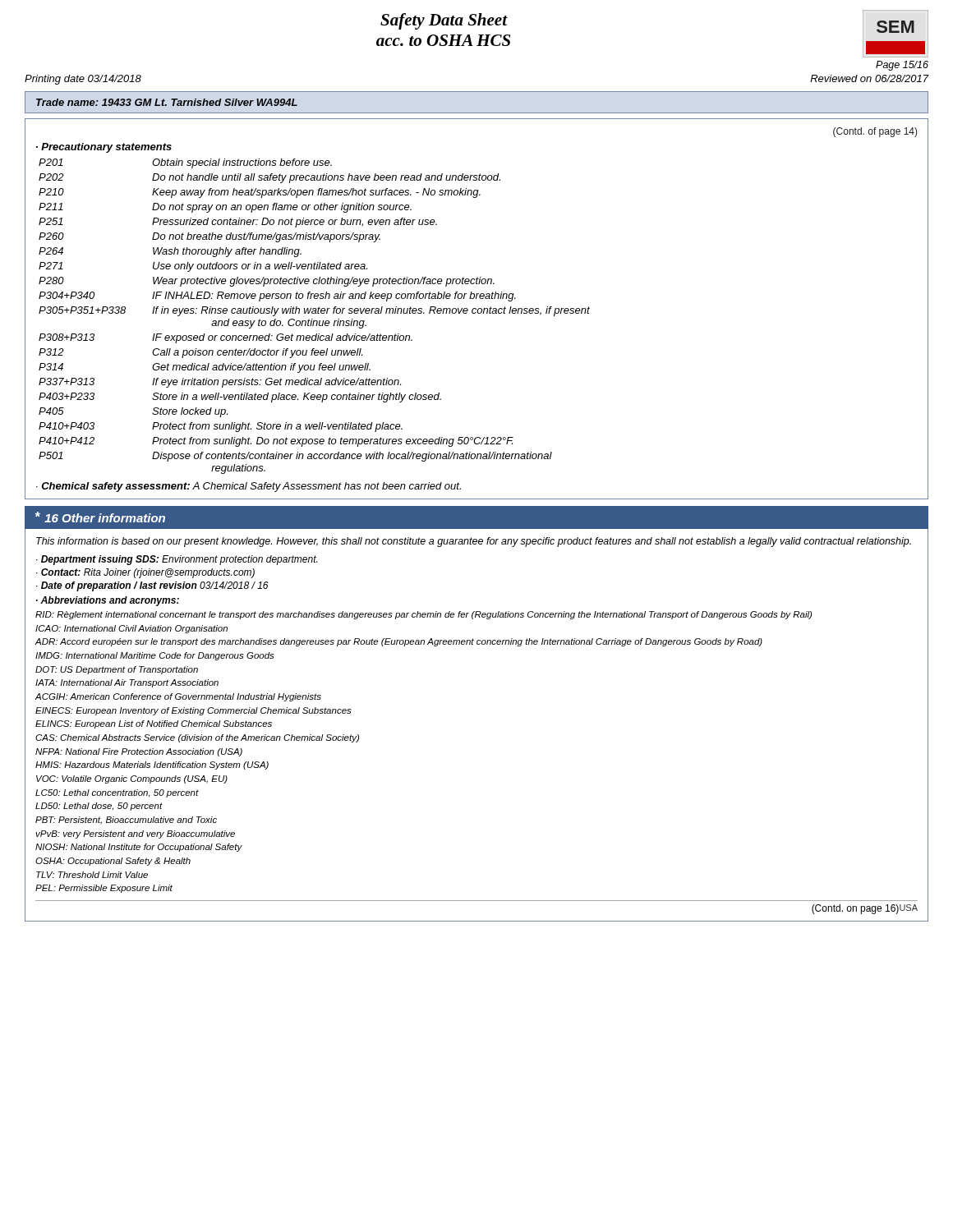
Task: Point to the block beginning "P201 Obtain special"
Action: [476, 162]
